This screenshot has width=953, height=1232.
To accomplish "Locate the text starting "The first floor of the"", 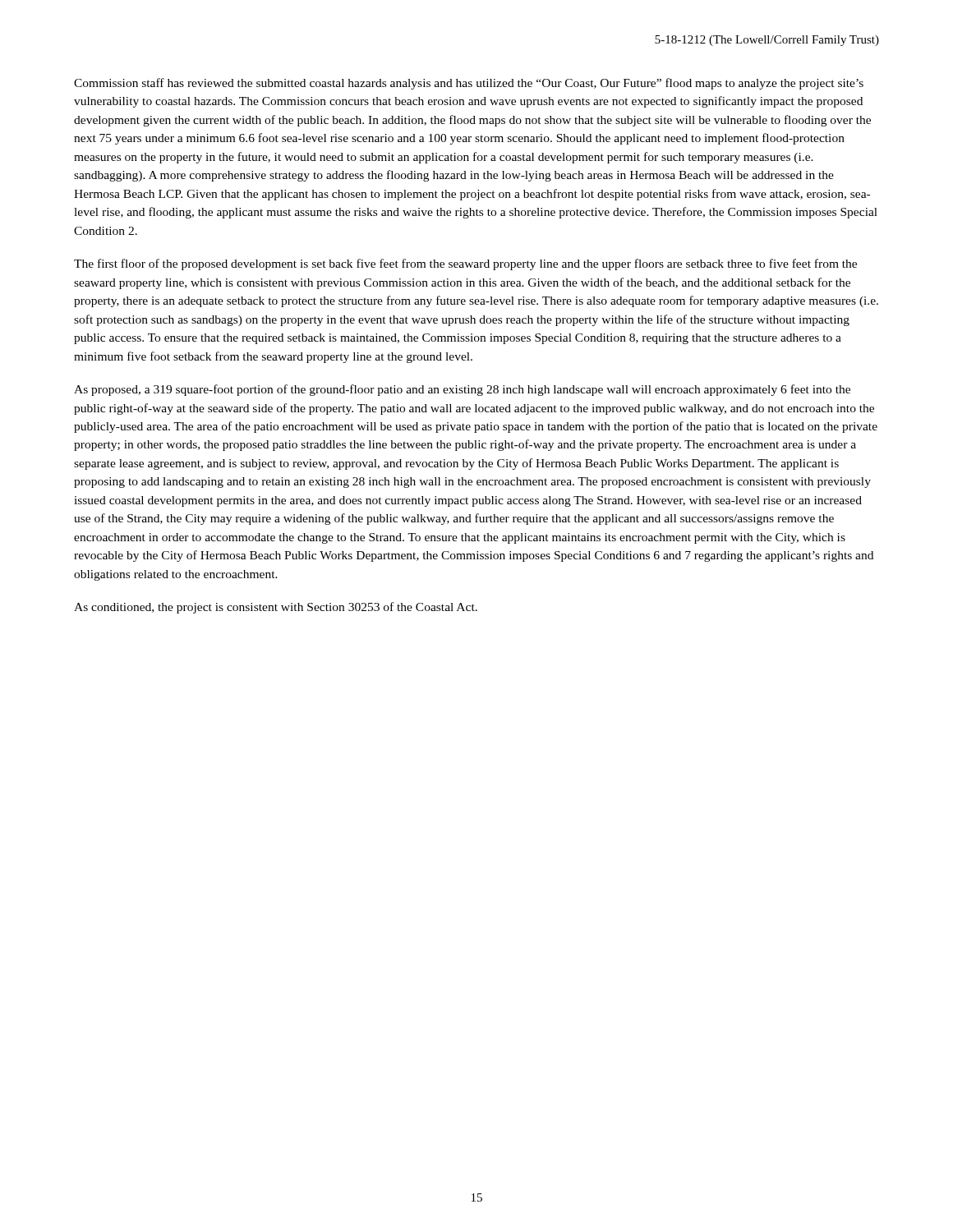I will (x=476, y=310).
